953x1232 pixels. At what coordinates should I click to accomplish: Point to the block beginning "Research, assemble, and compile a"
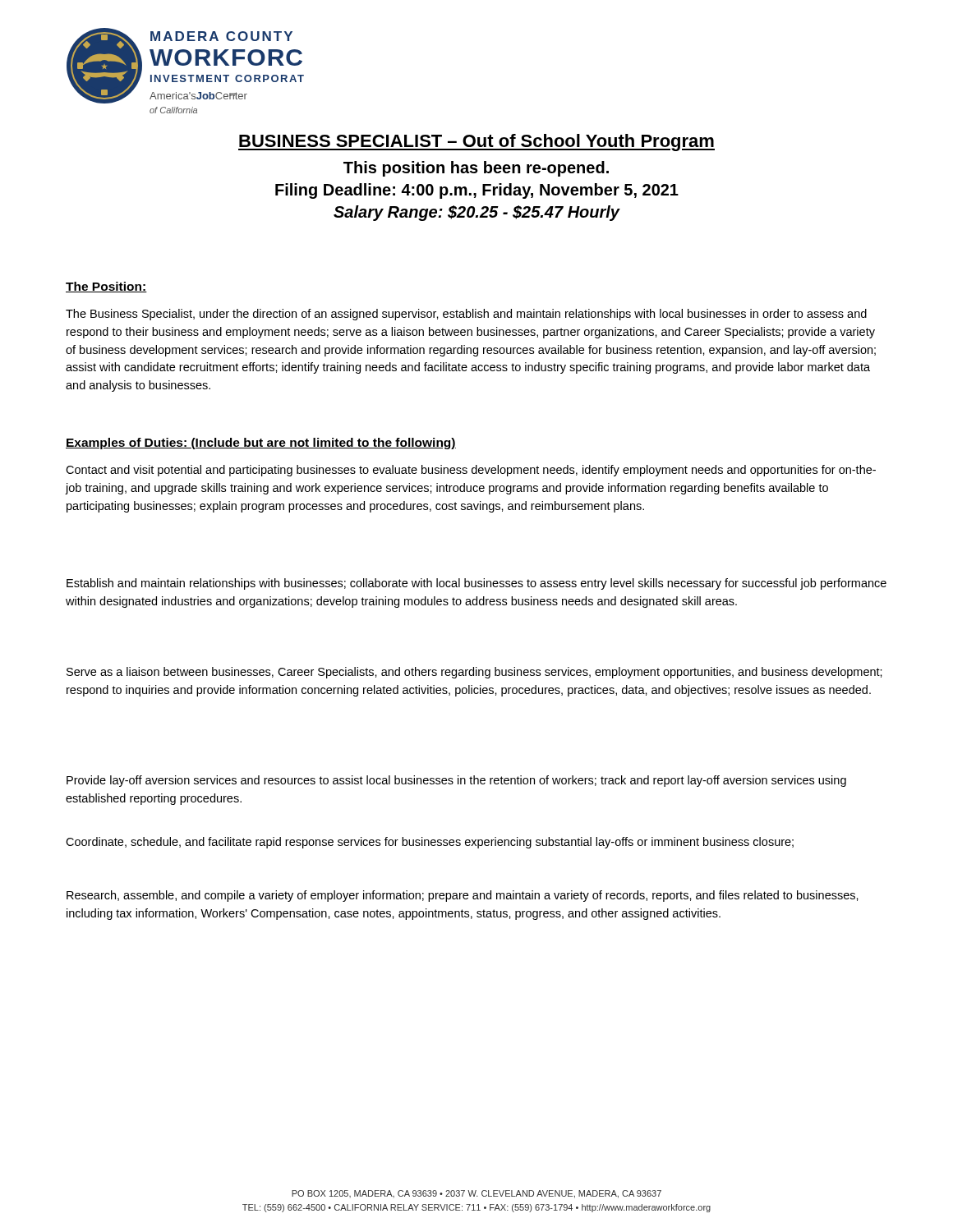click(x=476, y=905)
